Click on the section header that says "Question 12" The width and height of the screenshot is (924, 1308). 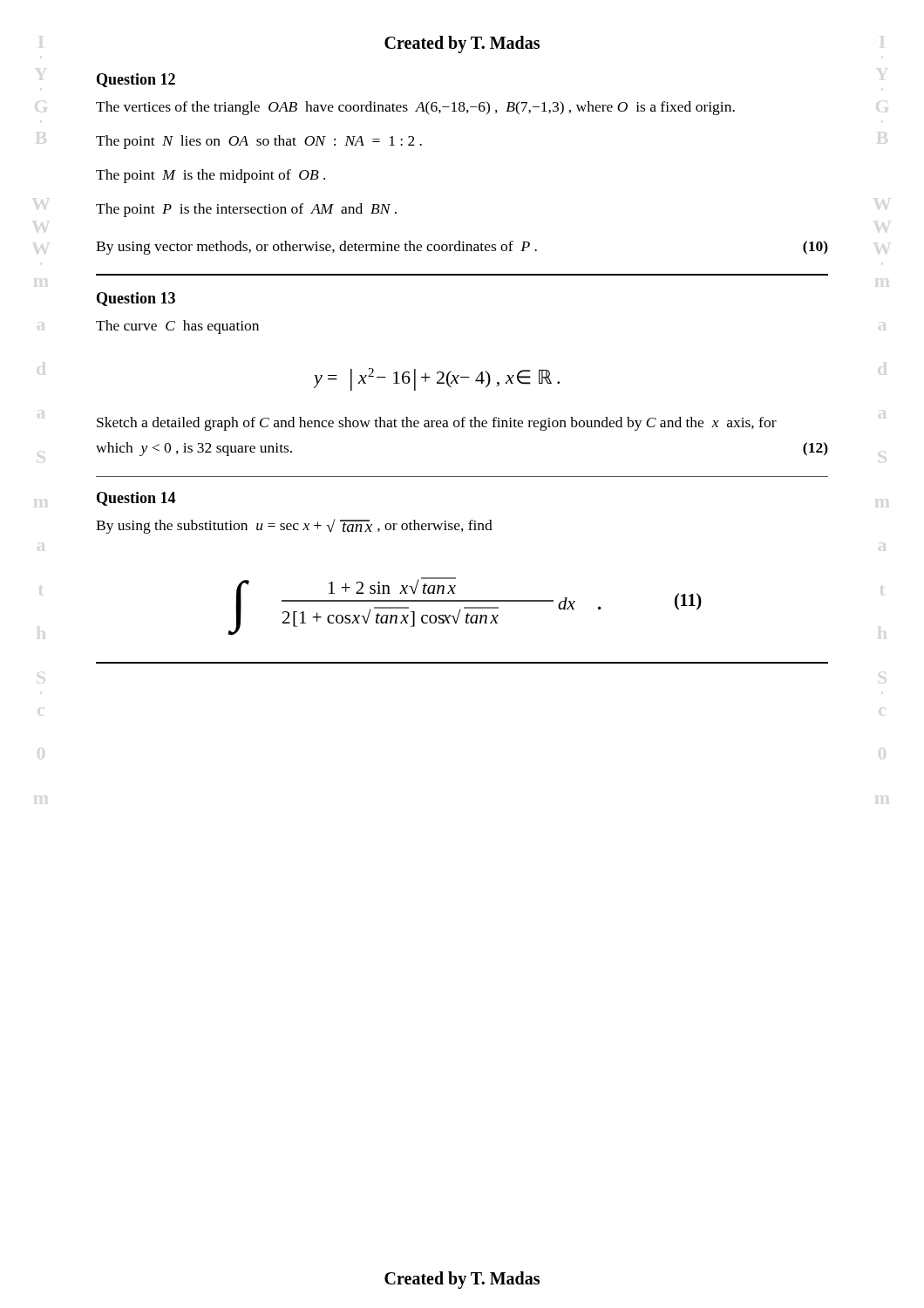coord(136,79)
